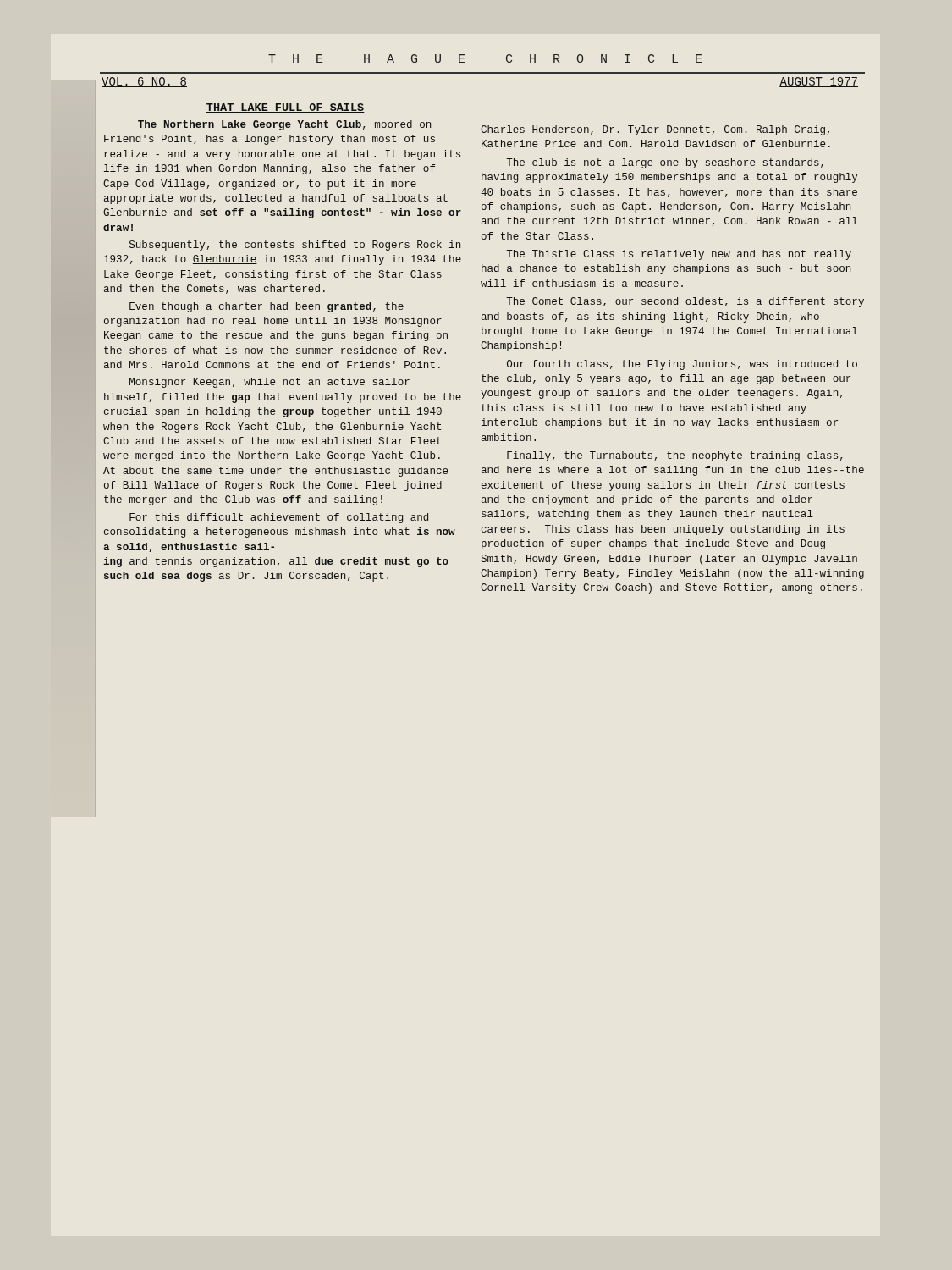Select the text block with the text "The Northern Lake George Yacht"
Image resolution: width=952 pixels, height=1270 pixels.
pyautogui.click(x=285, y=352)
